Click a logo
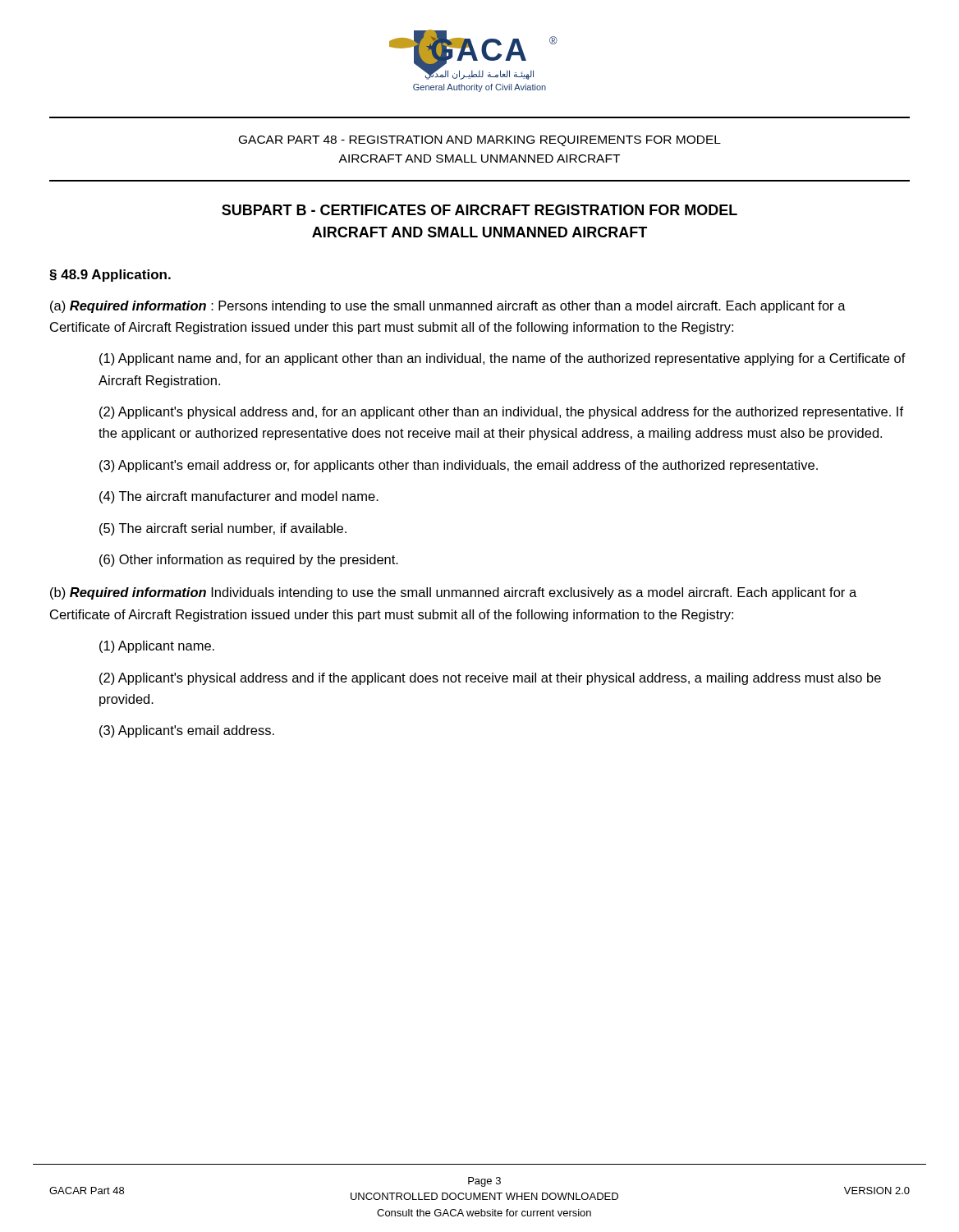This screenshot has height=1232, width=959. pos(480,58)
